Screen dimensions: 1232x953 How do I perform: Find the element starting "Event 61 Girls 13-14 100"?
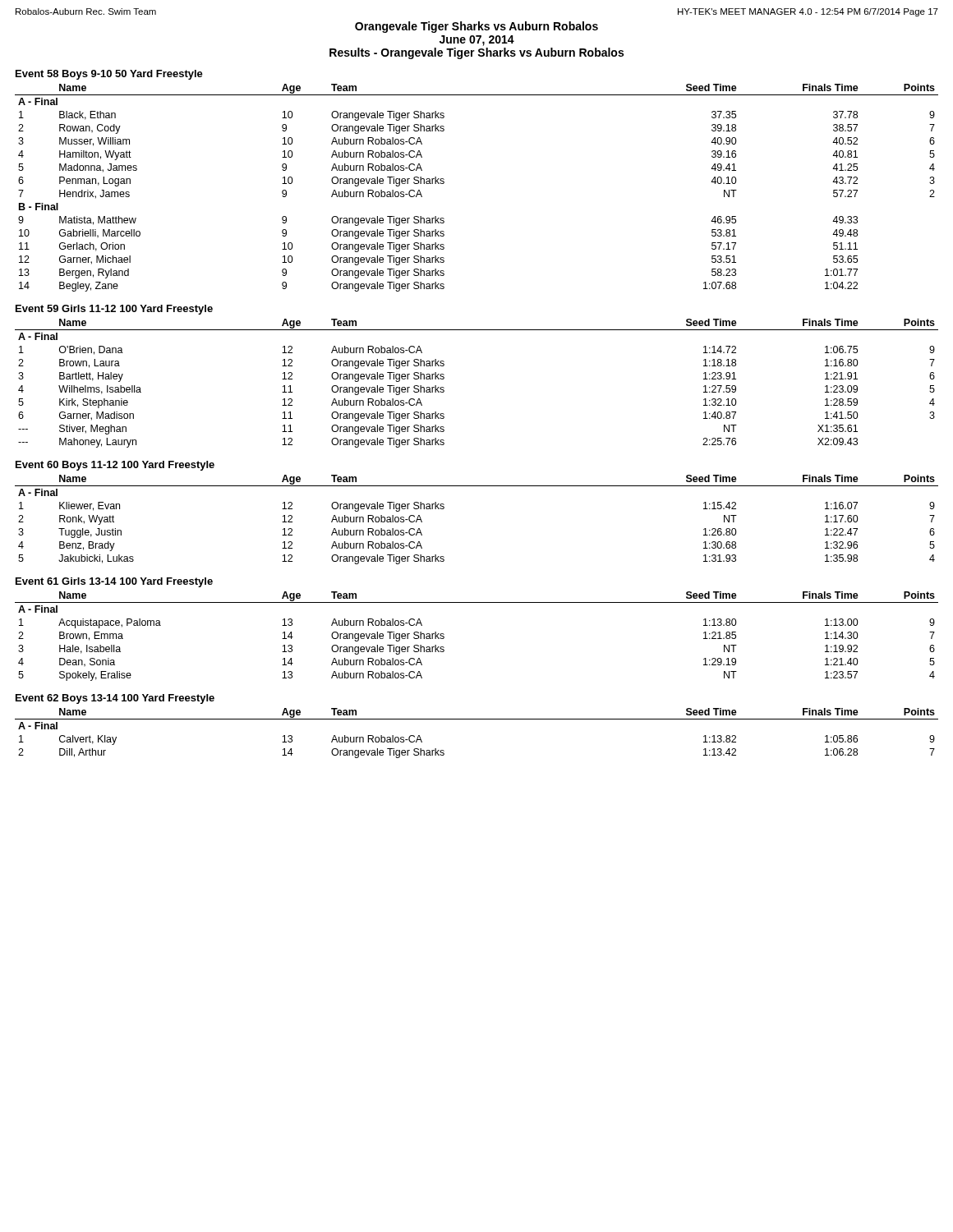click(114, 581)
